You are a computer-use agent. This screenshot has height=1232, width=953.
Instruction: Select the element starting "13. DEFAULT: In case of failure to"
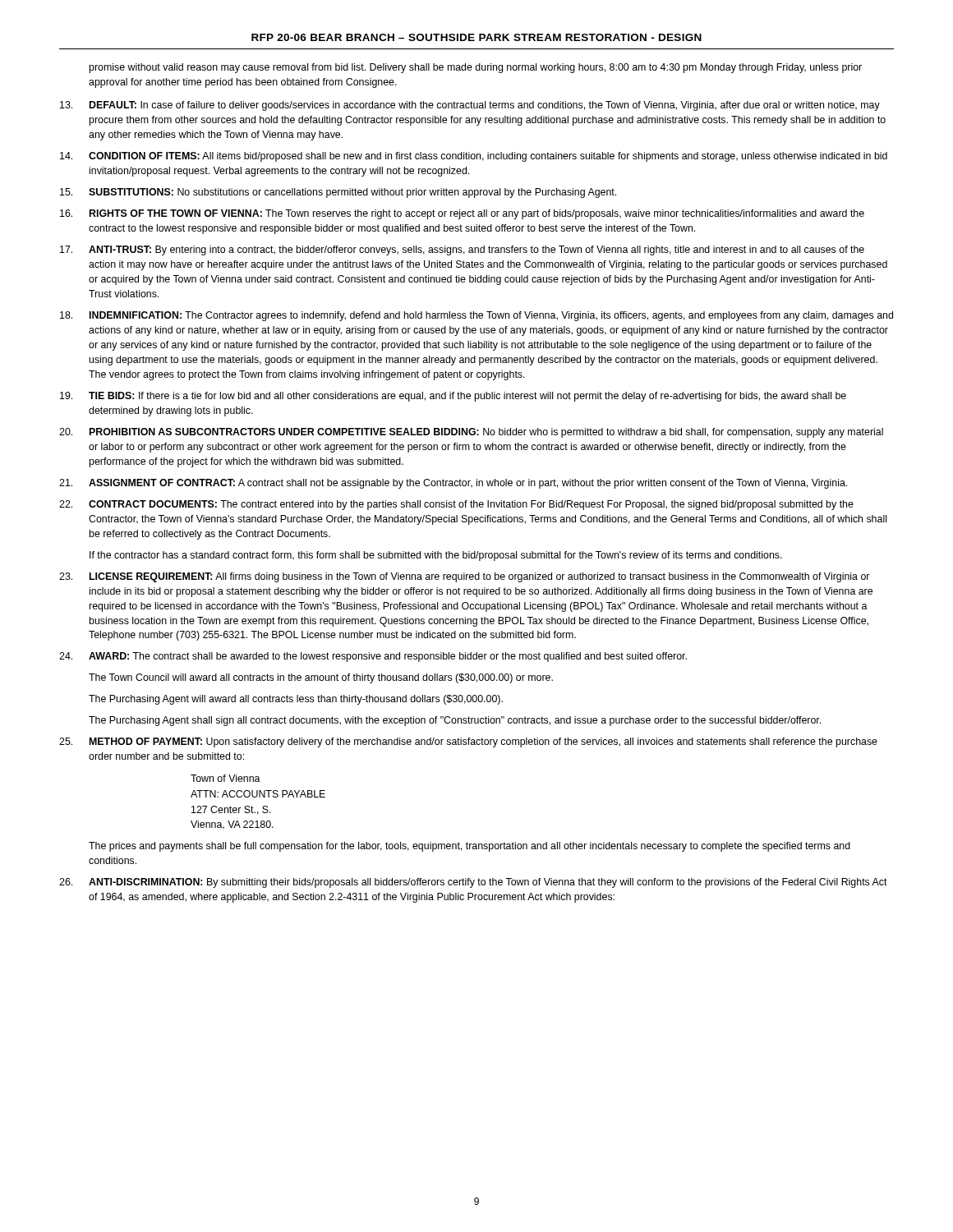point(476,121)
